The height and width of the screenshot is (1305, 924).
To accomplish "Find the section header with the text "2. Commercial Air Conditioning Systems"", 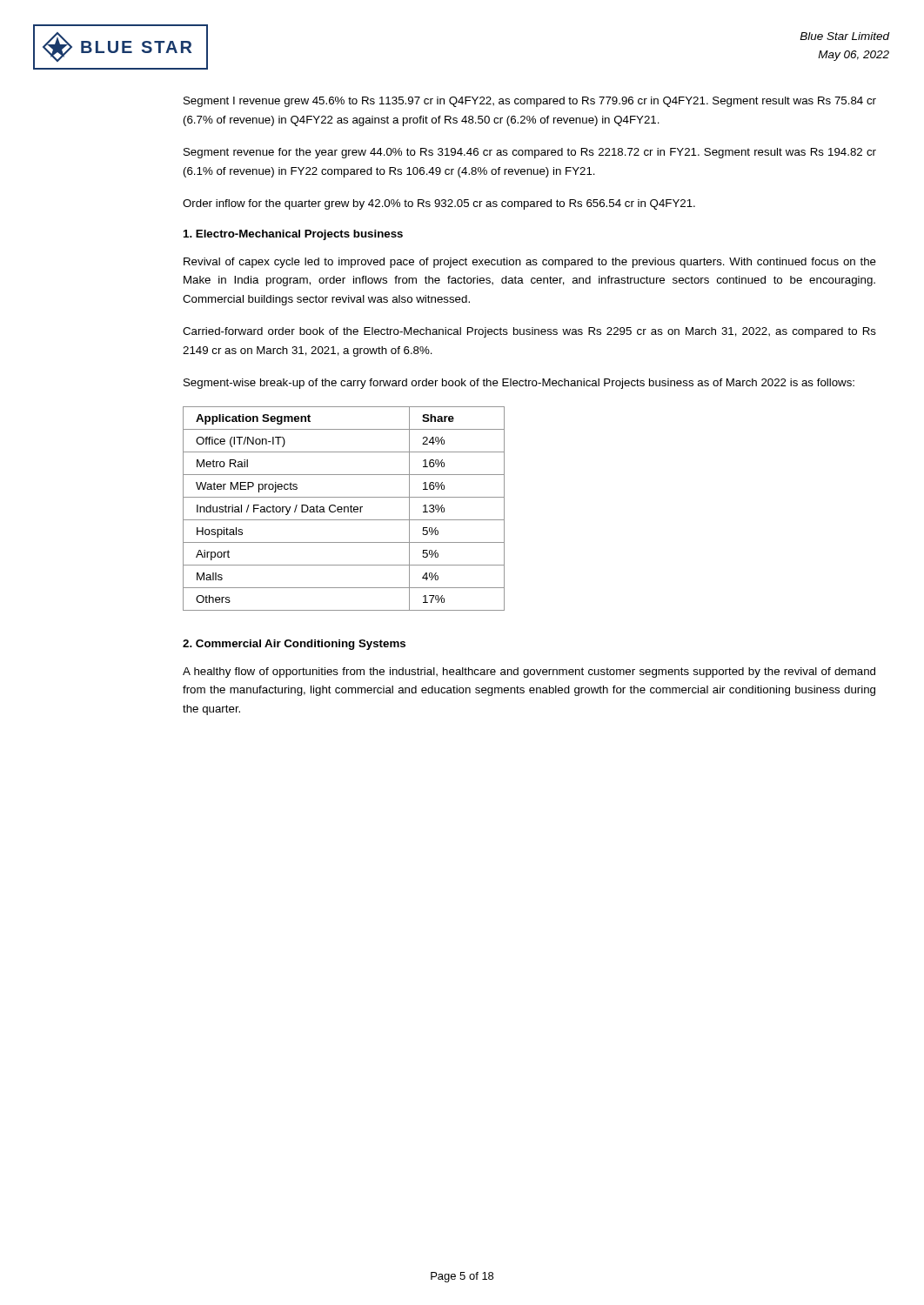I will click(x=294, y=643).
